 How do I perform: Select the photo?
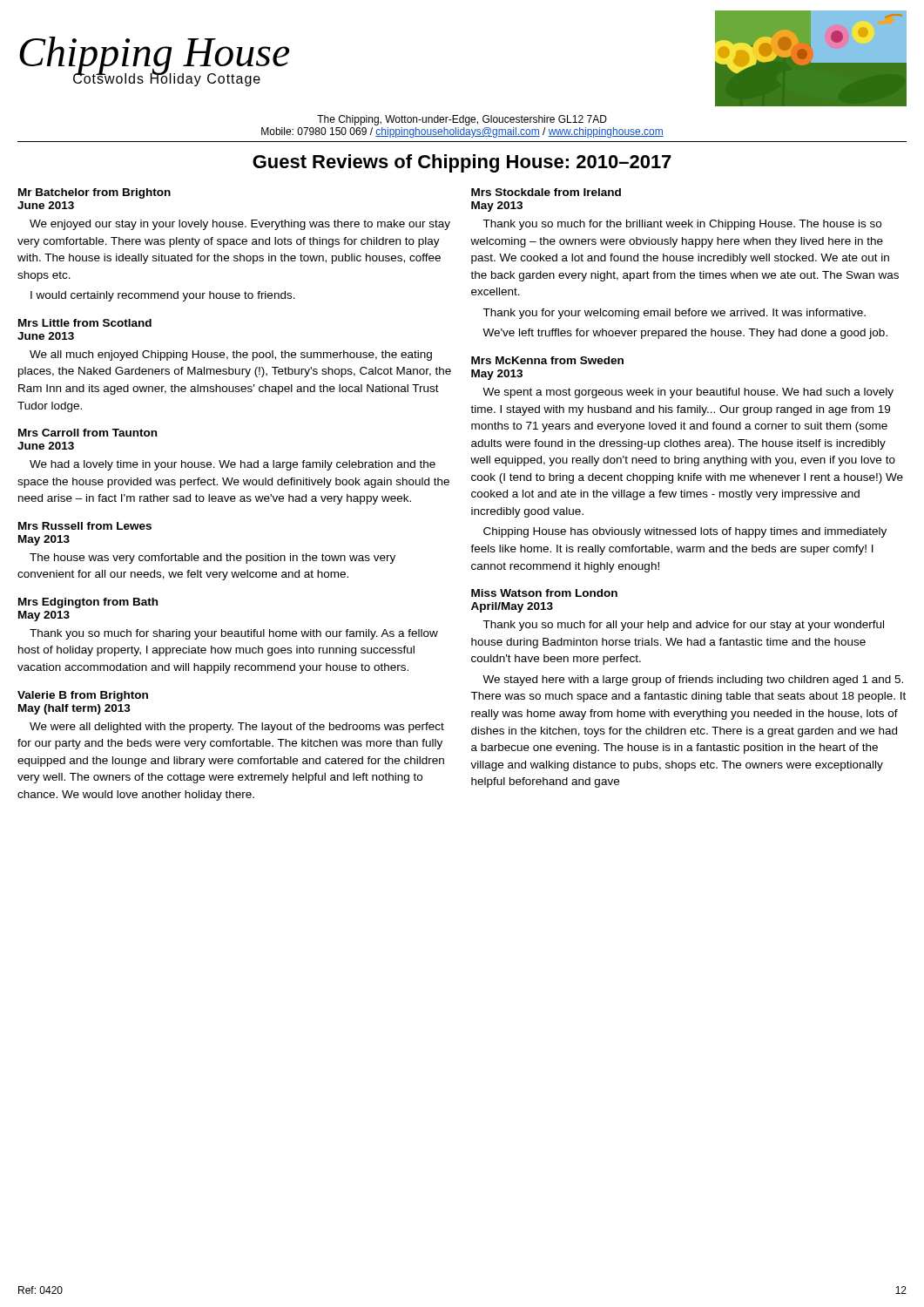[x=811, y=58]
